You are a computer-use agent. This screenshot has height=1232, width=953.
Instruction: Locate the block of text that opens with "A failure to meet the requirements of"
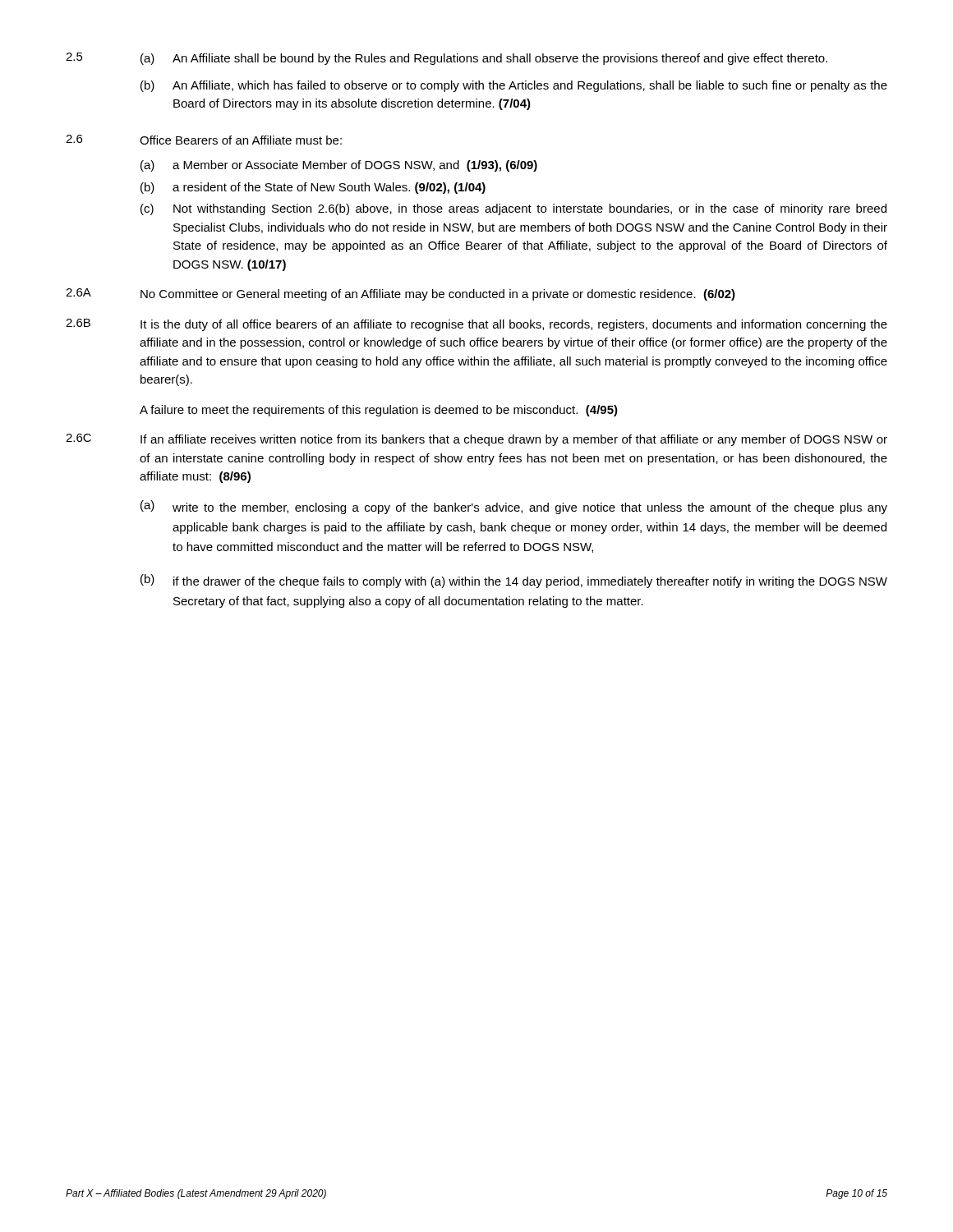click(379, 409)
